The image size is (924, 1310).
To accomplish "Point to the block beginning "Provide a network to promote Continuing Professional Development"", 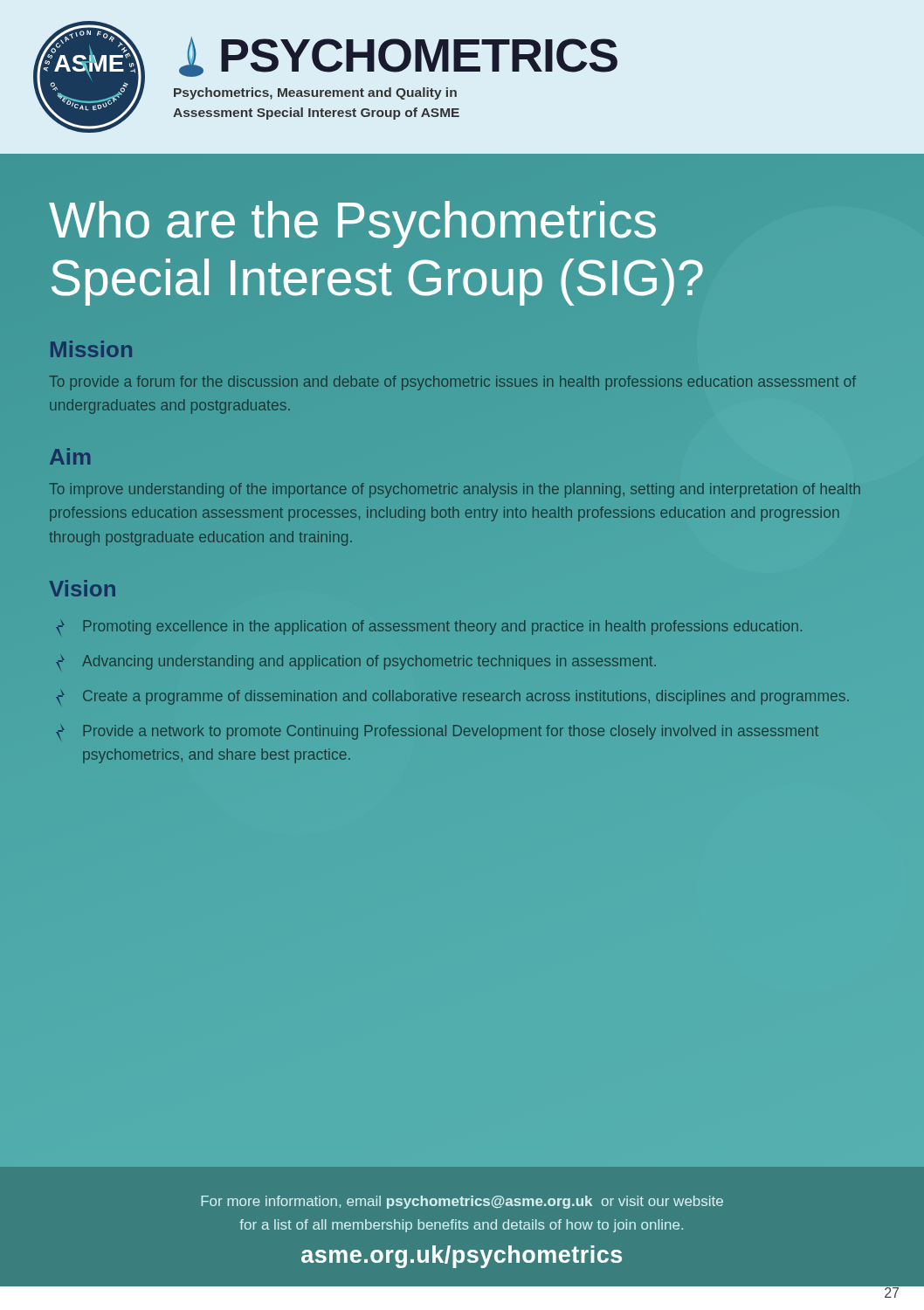I will click(x=462, y=743).
